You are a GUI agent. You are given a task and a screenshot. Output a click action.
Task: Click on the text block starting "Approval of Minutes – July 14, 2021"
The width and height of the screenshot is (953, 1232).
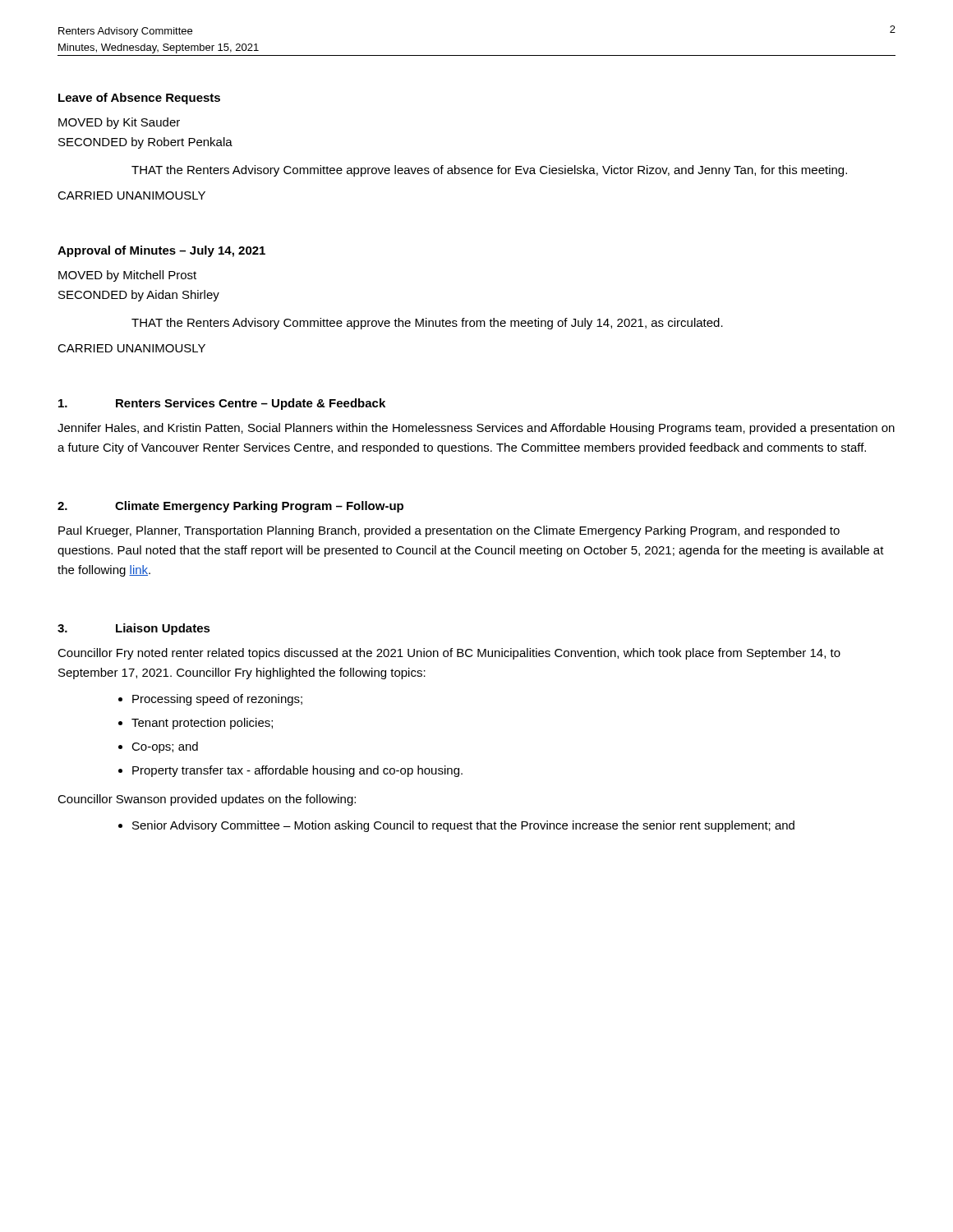pyautogui.click(x=162, y=250)
